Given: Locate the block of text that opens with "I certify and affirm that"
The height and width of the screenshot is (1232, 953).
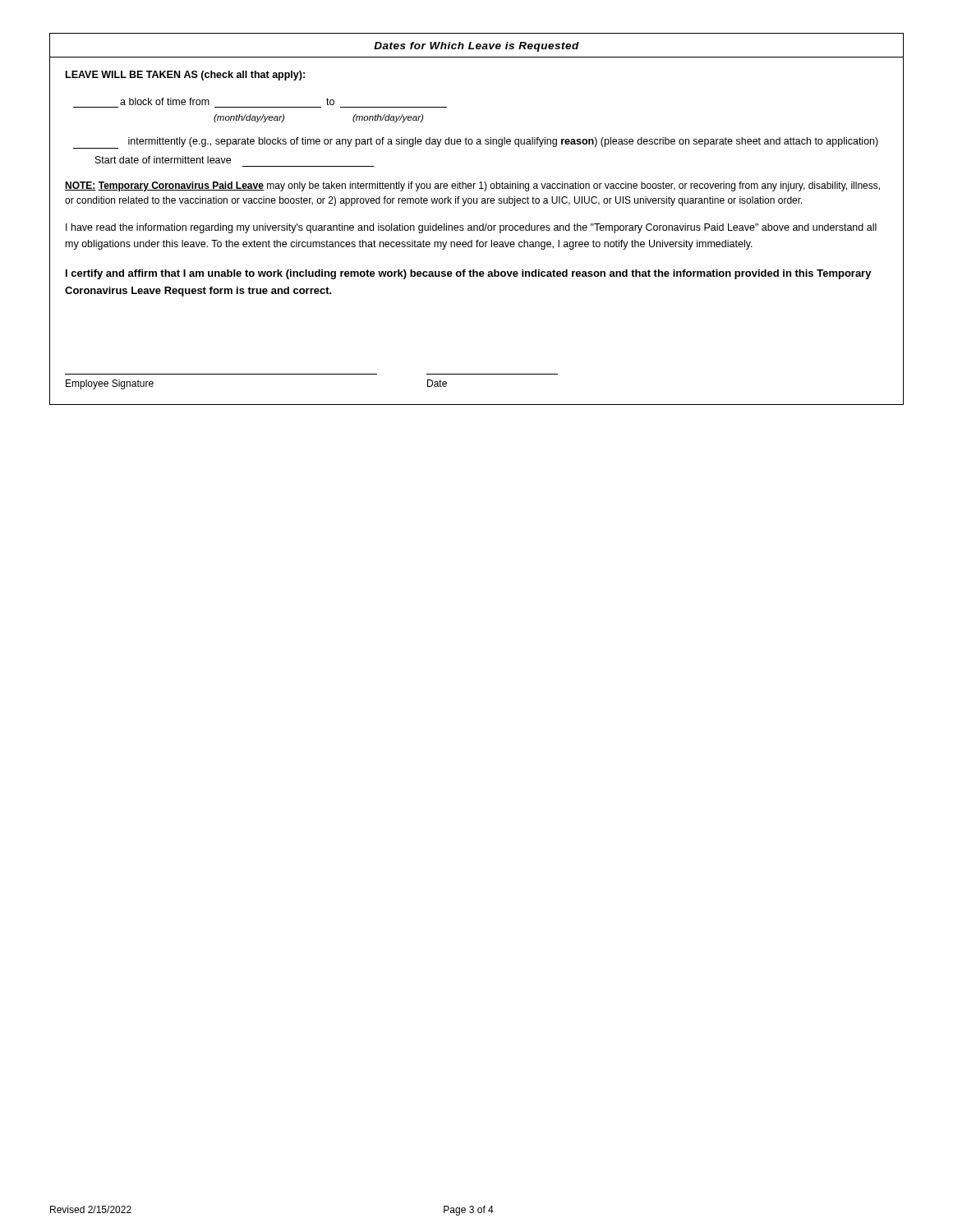Looking at the screenshot, I should click(x=468, y=282).
